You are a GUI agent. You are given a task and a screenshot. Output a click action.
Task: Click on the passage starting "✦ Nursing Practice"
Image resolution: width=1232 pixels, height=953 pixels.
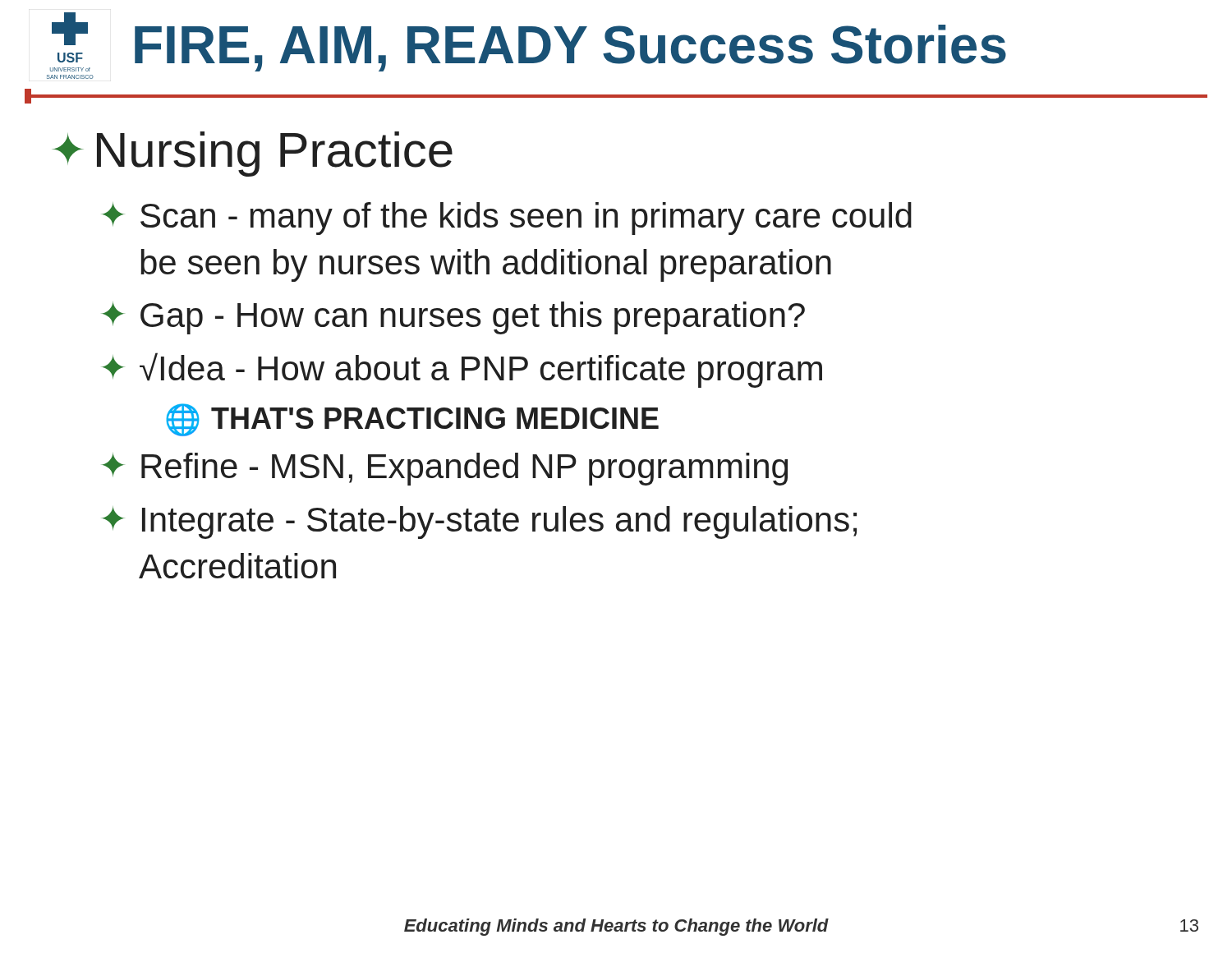tap(252, 150)
